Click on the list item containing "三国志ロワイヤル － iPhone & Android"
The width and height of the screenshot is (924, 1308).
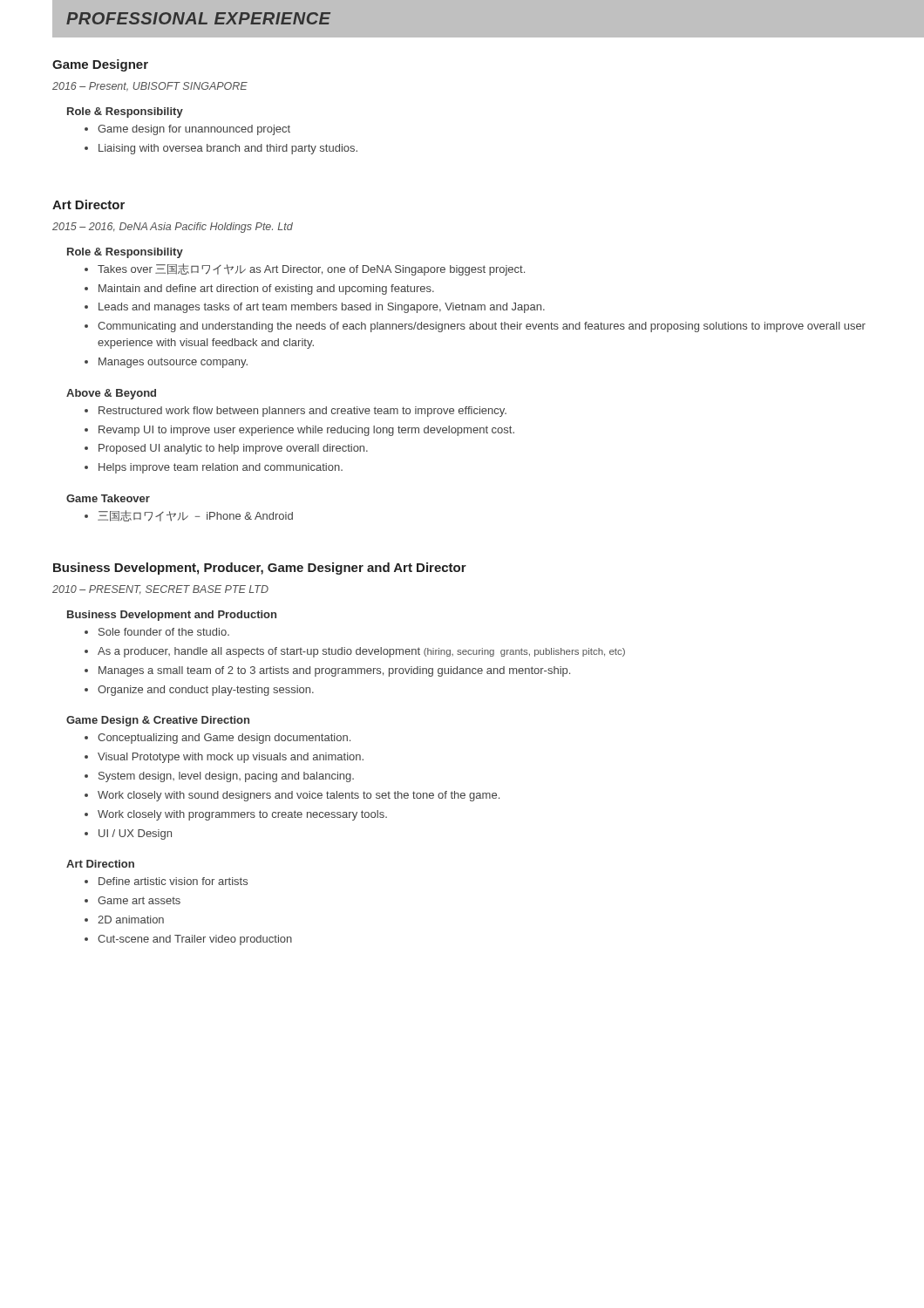tap(196, 516)
